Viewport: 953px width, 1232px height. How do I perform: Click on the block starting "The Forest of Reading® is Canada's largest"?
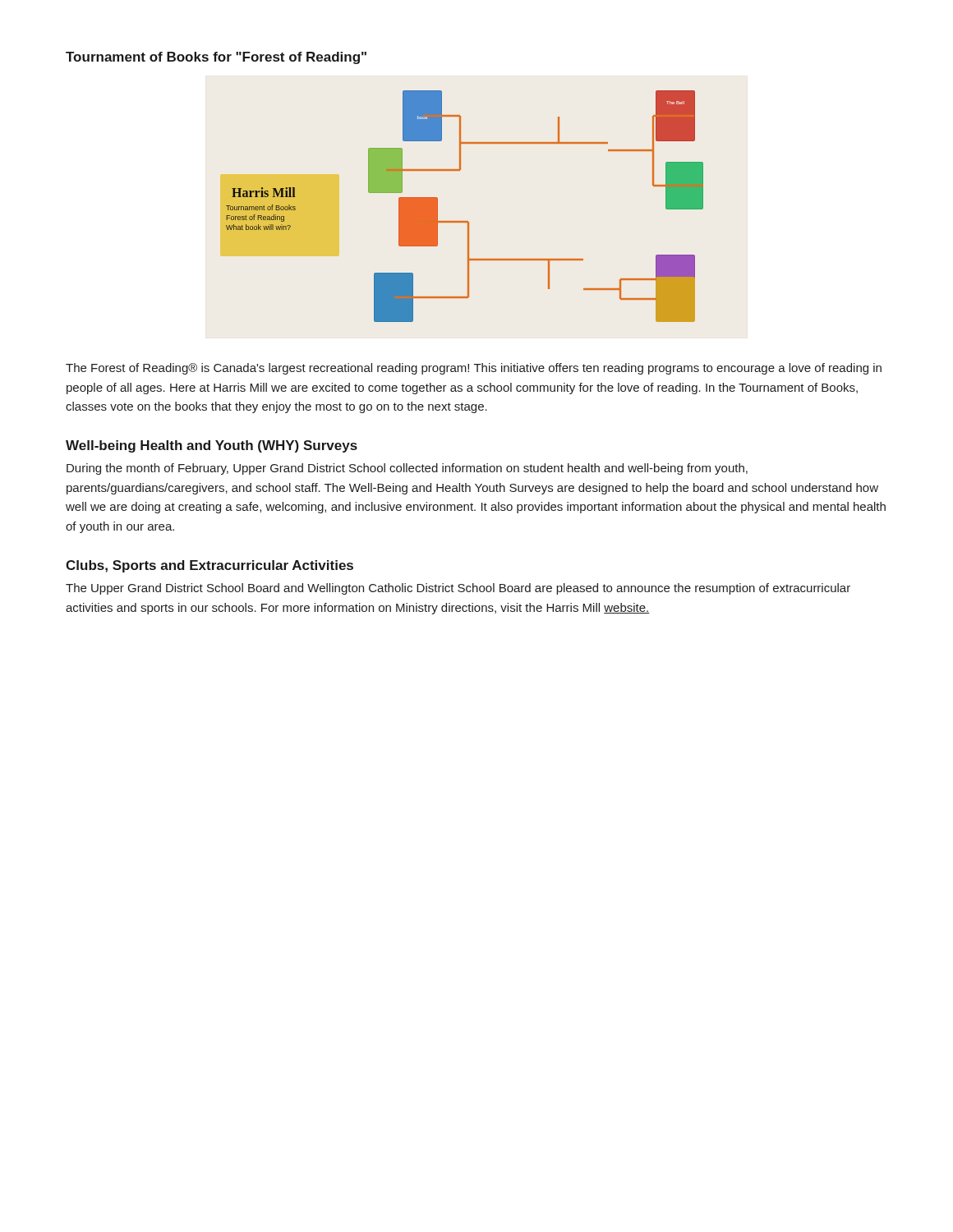click(474, 387)
